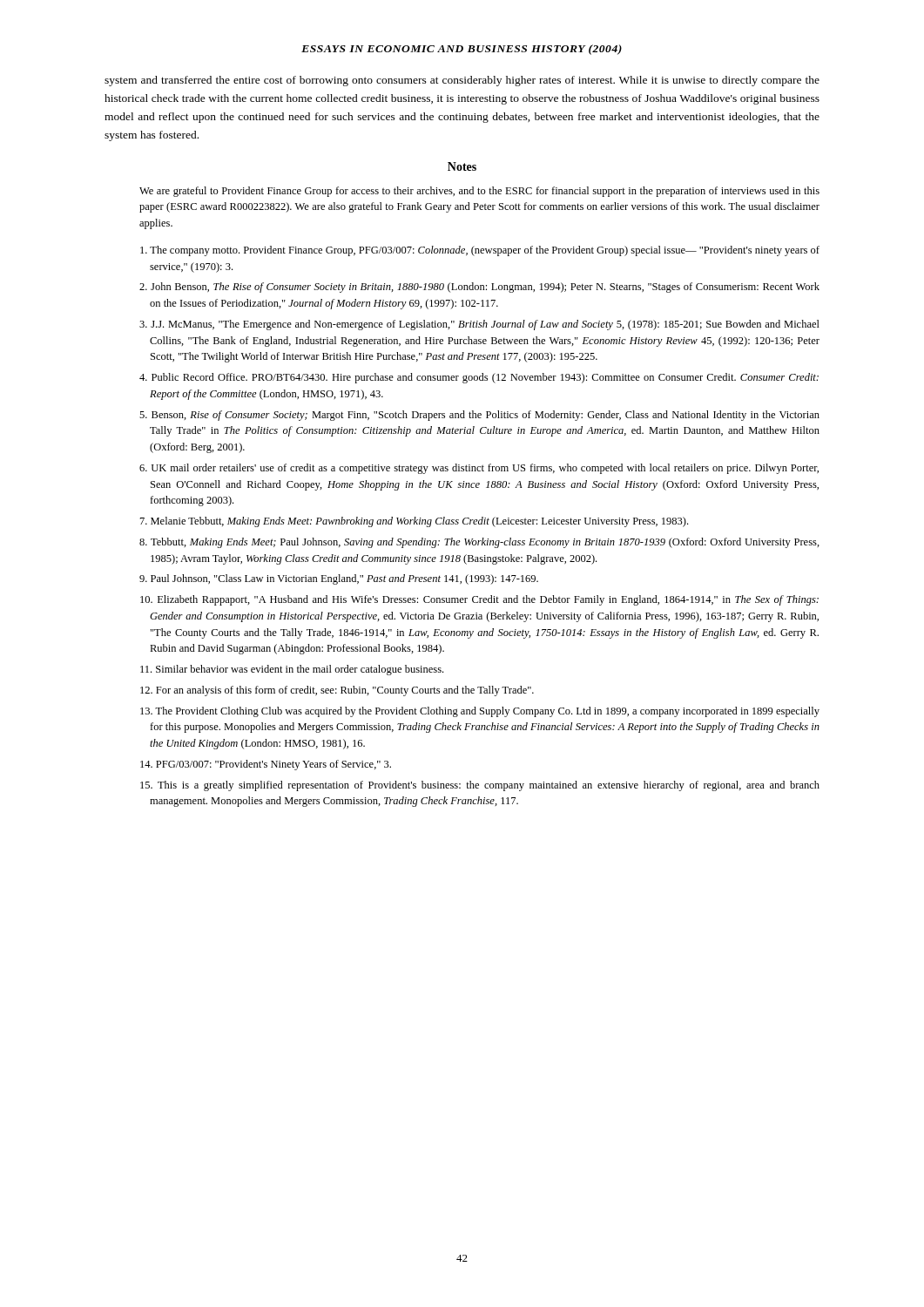Viewport: 924px width, 1307px height.
Task: Where is the passage that starts "10. Elizabeth Rappaport, "A Husband and His"?
Action: pyautogui.click(x=479, y=624)
